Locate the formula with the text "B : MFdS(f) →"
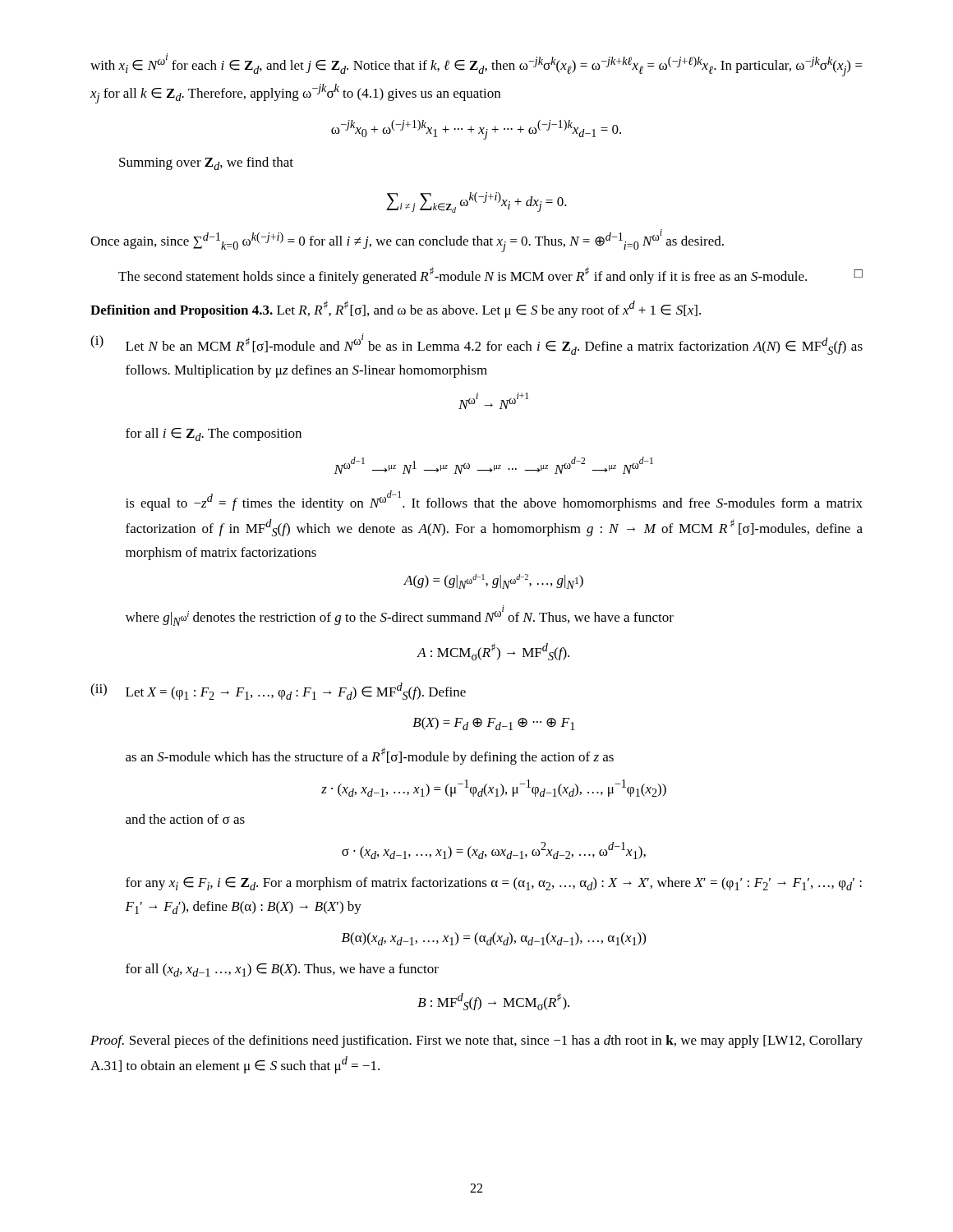This screenshot has width=953, height=1232. click(x=494, y=1002)
